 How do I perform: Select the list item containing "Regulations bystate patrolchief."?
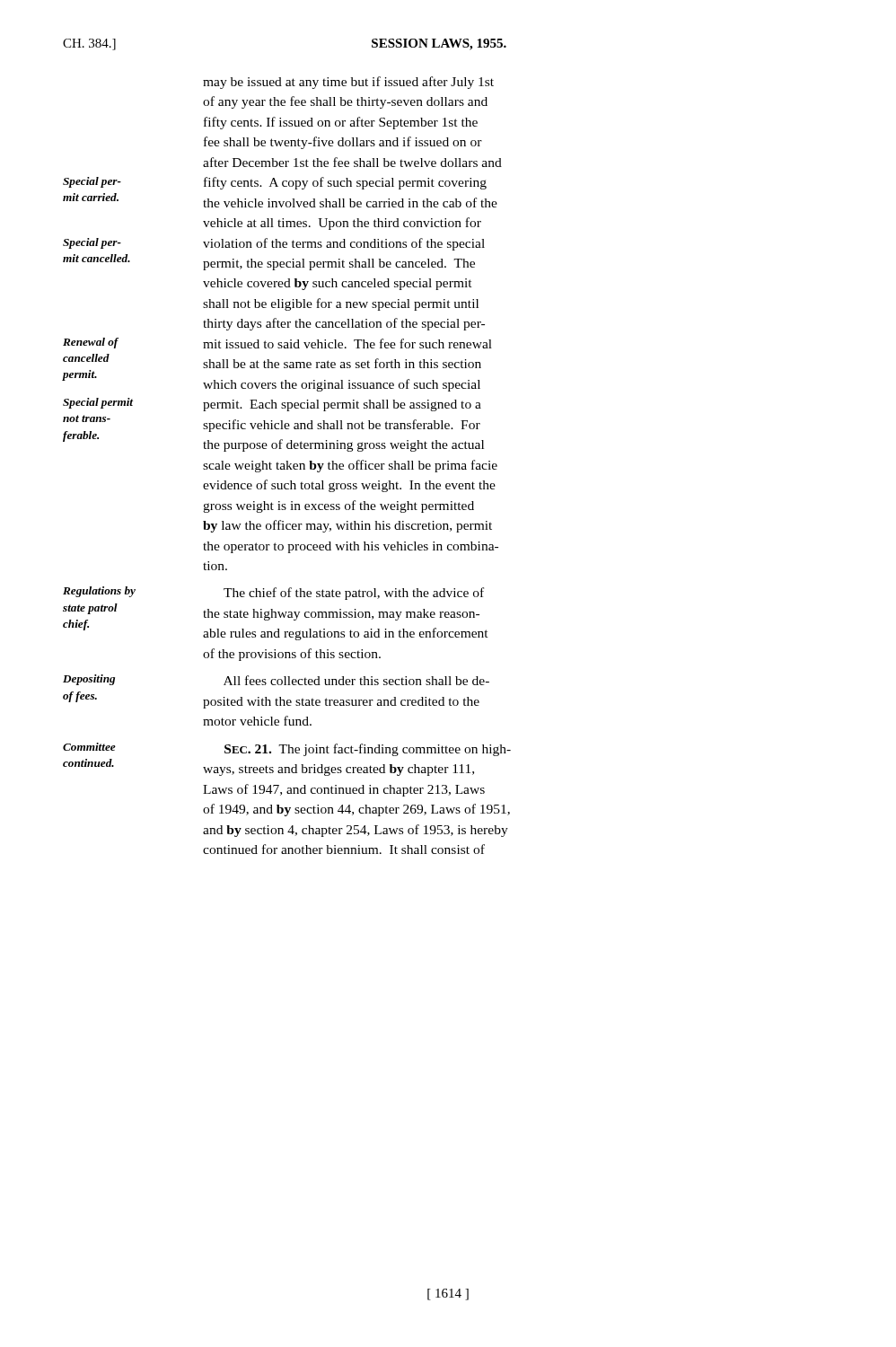pos(99,607)
